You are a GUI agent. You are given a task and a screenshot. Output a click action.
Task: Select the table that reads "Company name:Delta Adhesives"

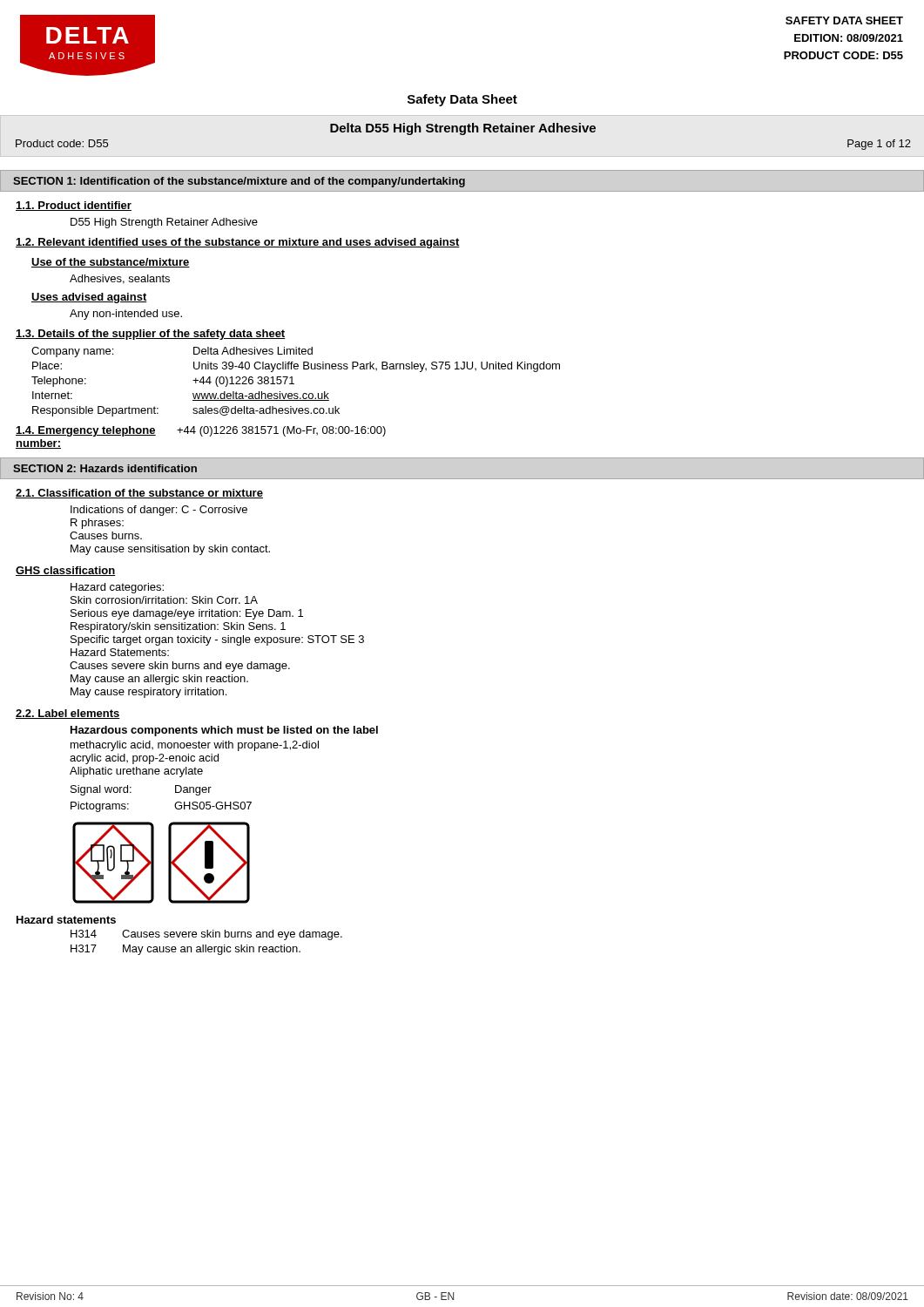coord(462,380)
